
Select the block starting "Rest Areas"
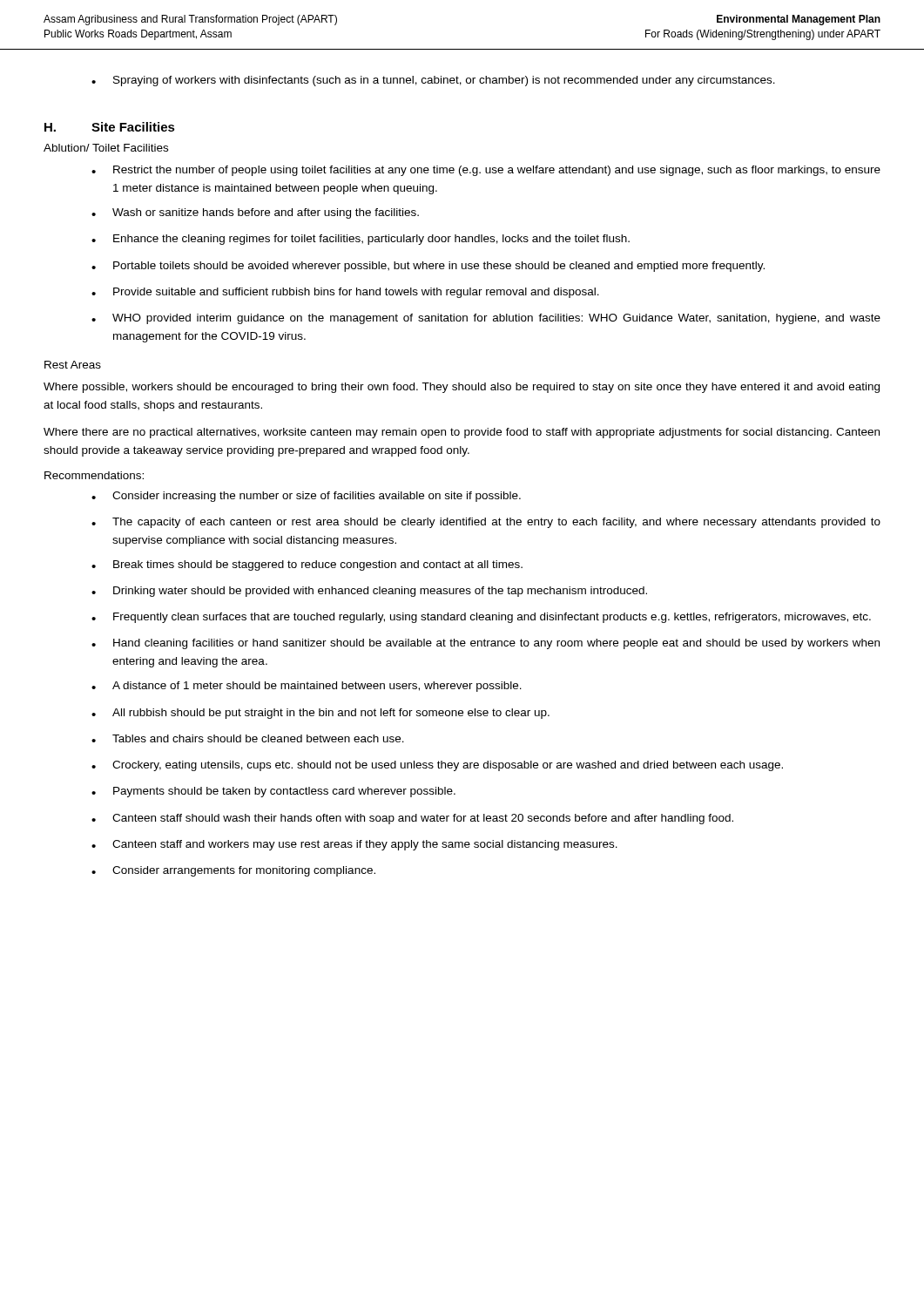click(x=72, y=365)
